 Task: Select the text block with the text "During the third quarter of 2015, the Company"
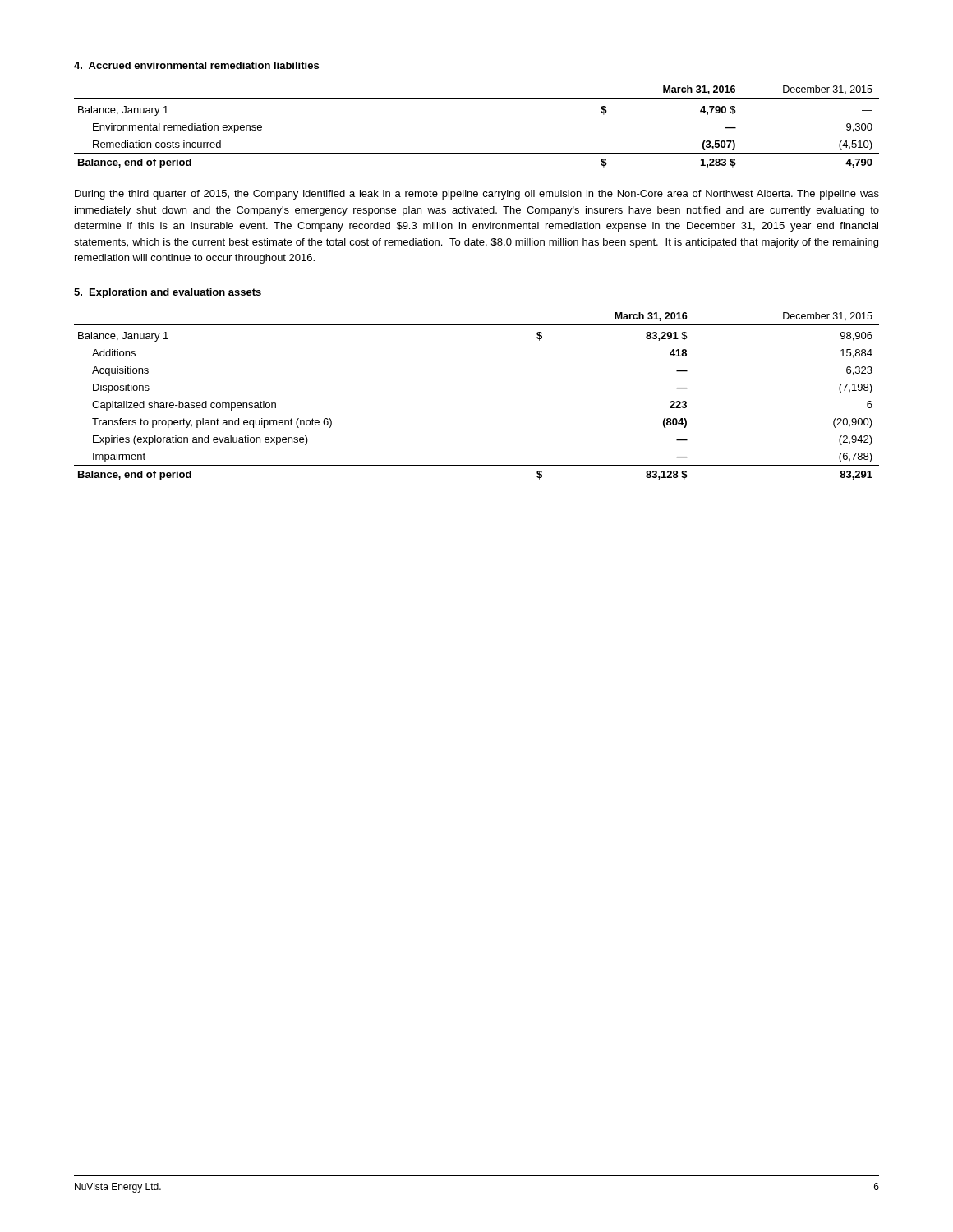pos(476,225)
